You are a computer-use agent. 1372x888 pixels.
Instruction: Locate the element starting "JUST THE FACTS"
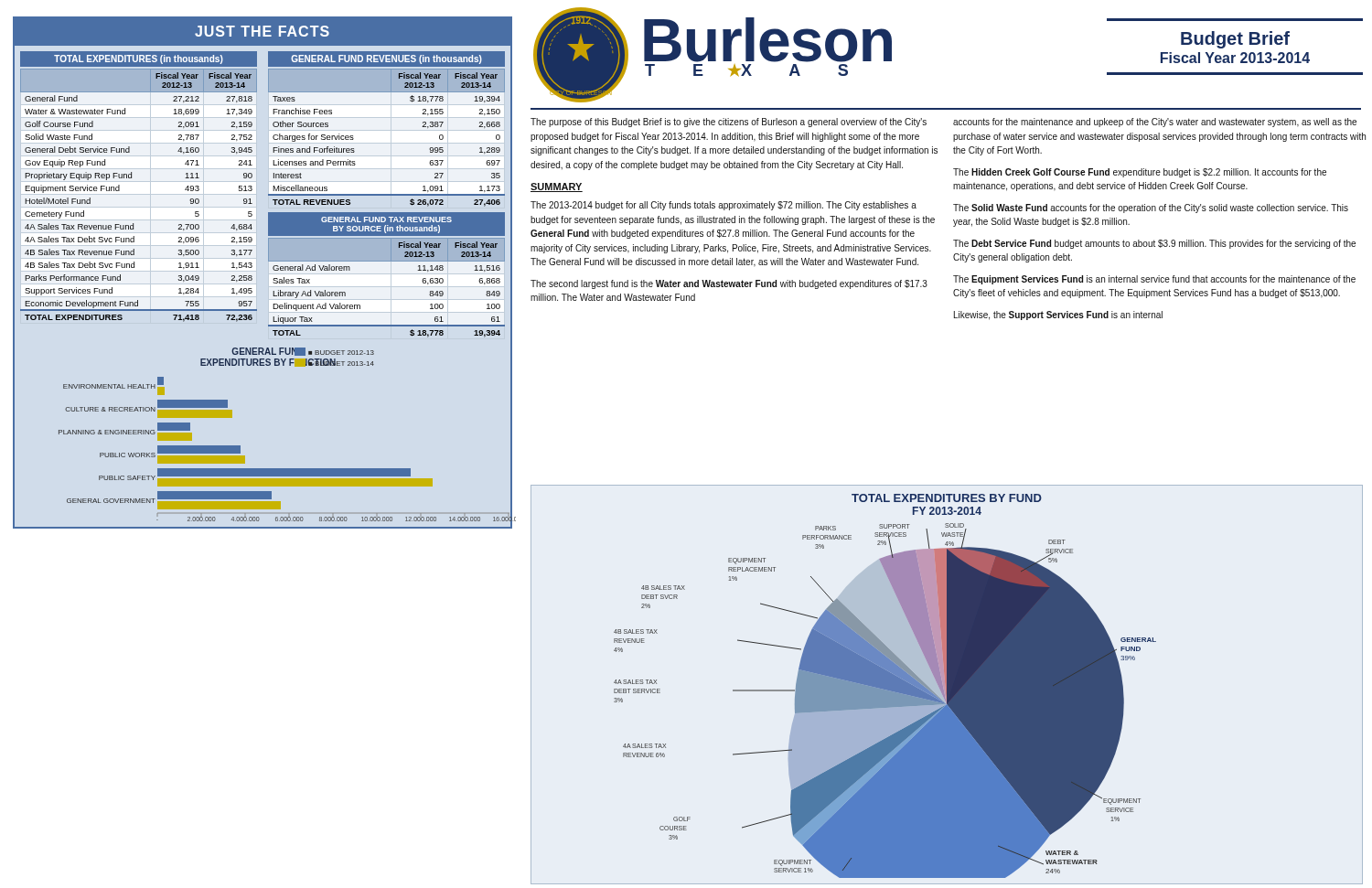coord(262,32)
